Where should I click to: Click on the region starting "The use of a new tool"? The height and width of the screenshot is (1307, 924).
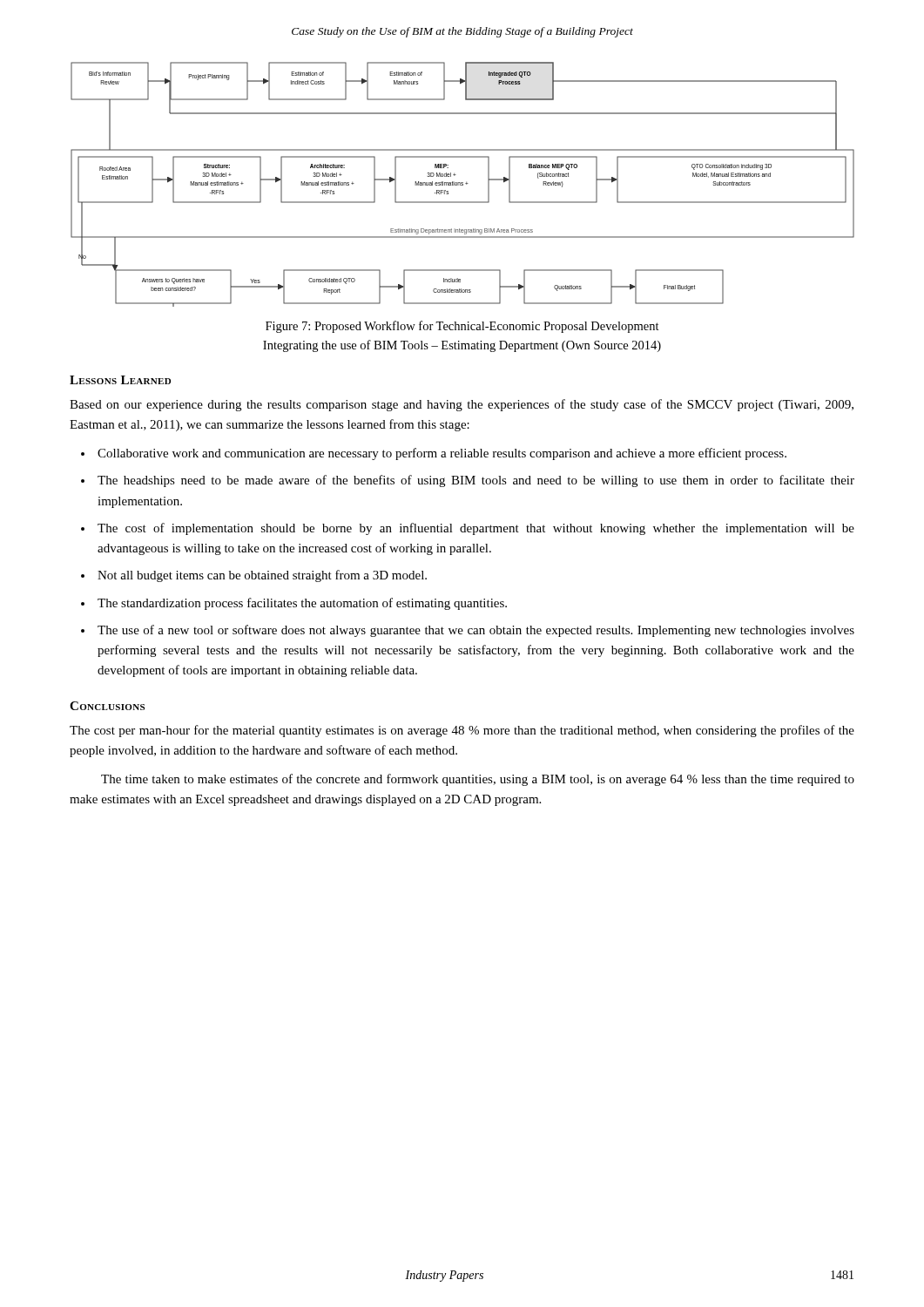[476, 650]
